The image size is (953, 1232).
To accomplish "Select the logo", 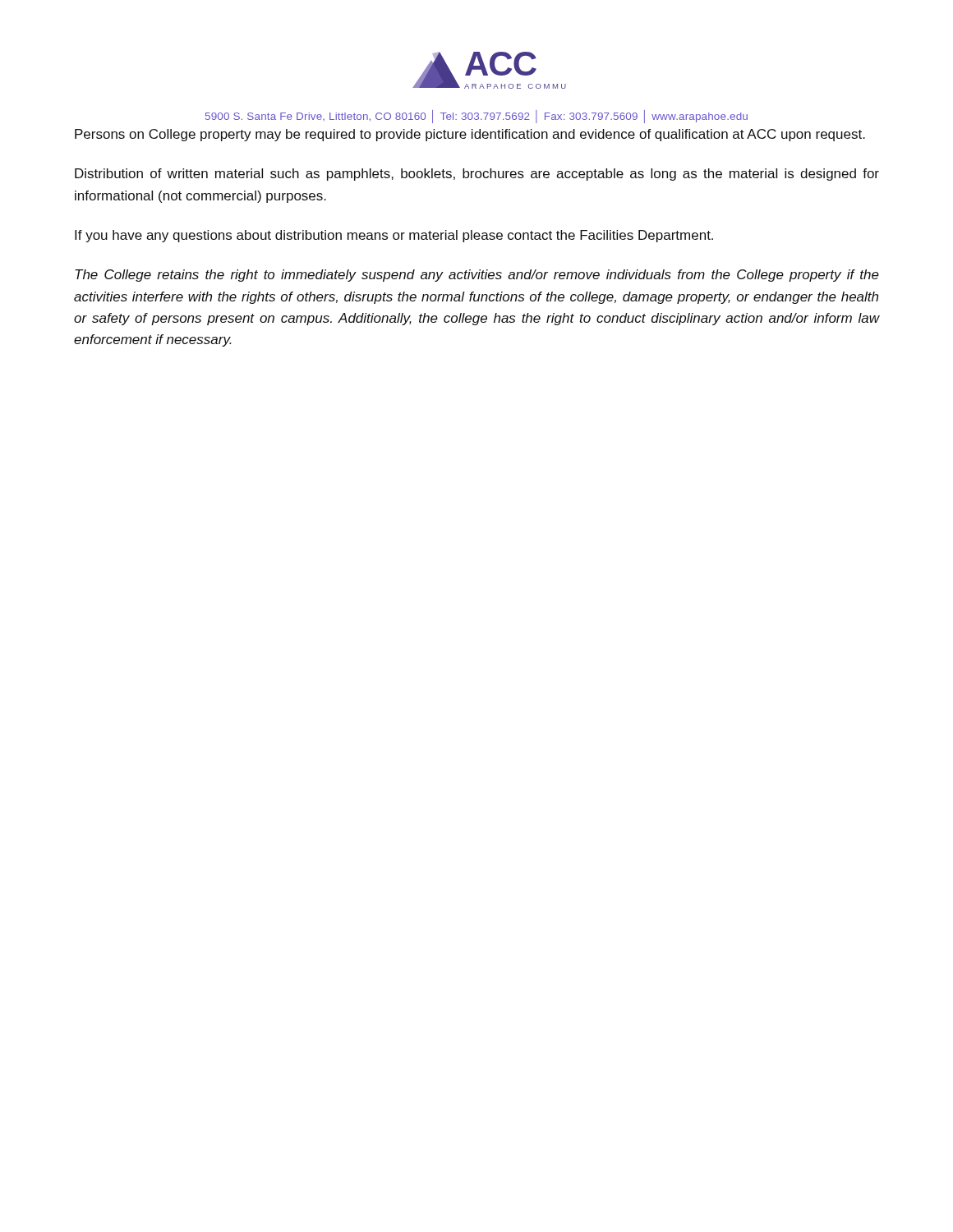I will (x=476, y=67).
